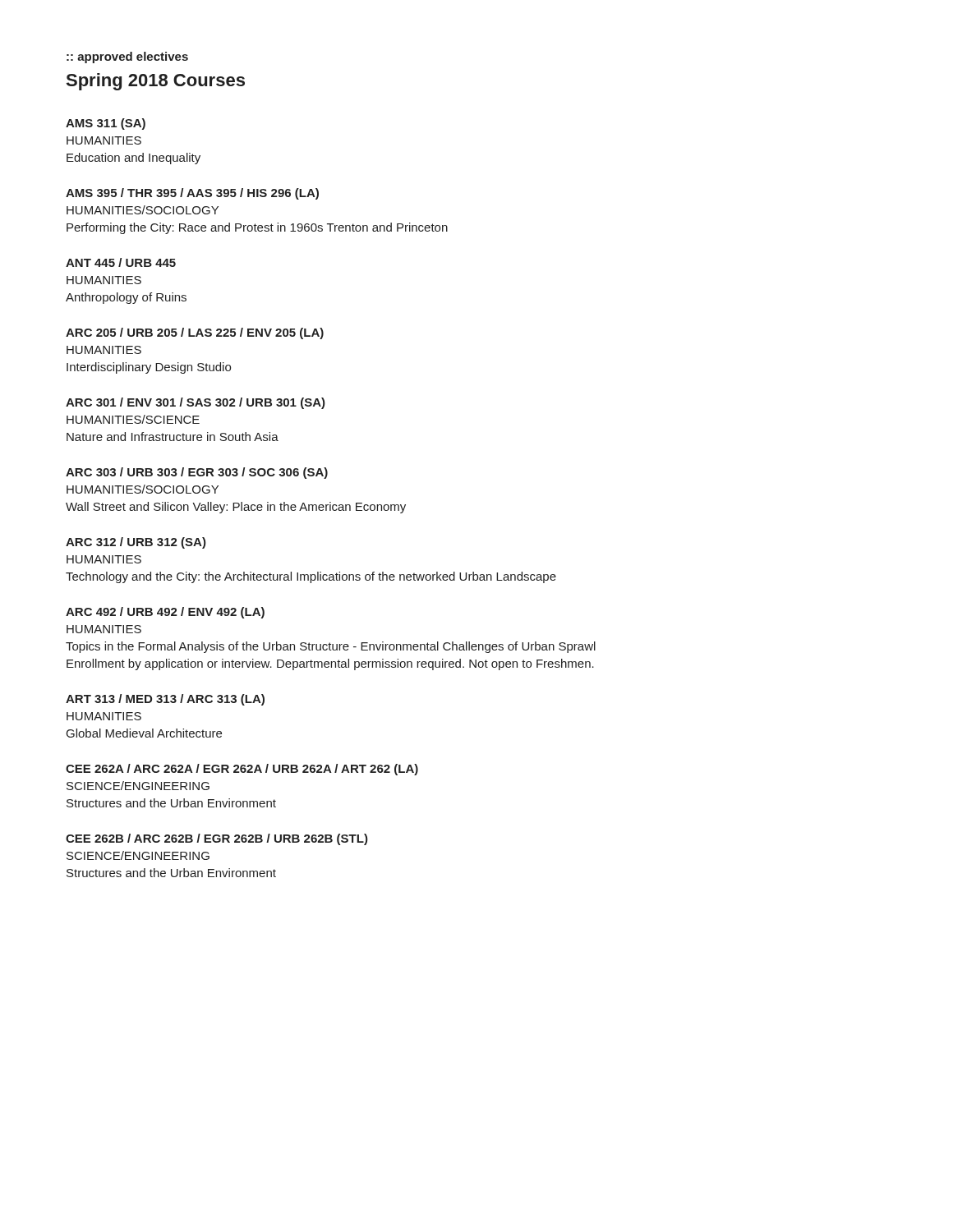Select the list item containing "CEE 262A / ARC 262A / EGR 262A"
The image size is (953, 1232).
point(242,770)
